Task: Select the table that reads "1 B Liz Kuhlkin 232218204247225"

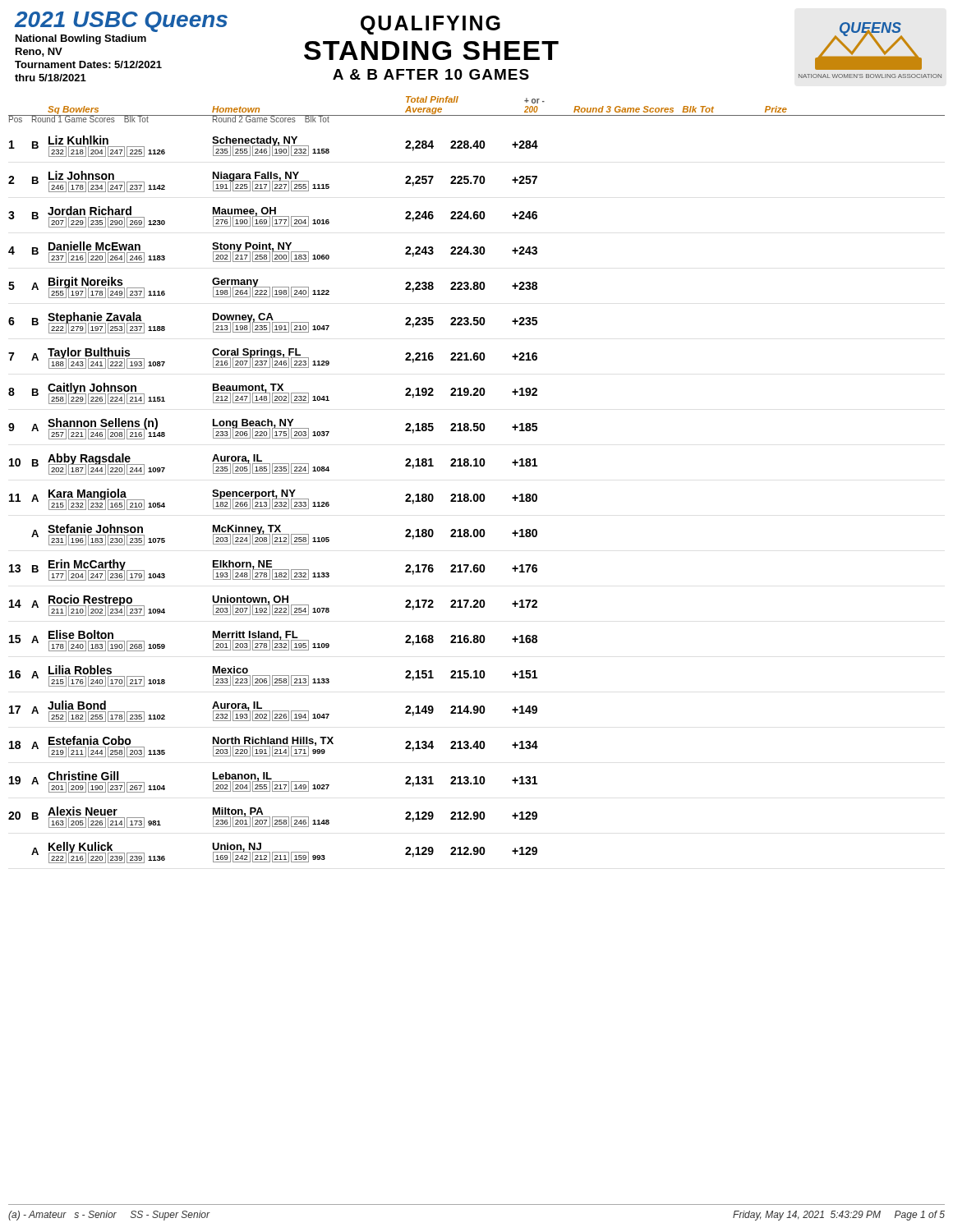Action: tap(476, 498)
